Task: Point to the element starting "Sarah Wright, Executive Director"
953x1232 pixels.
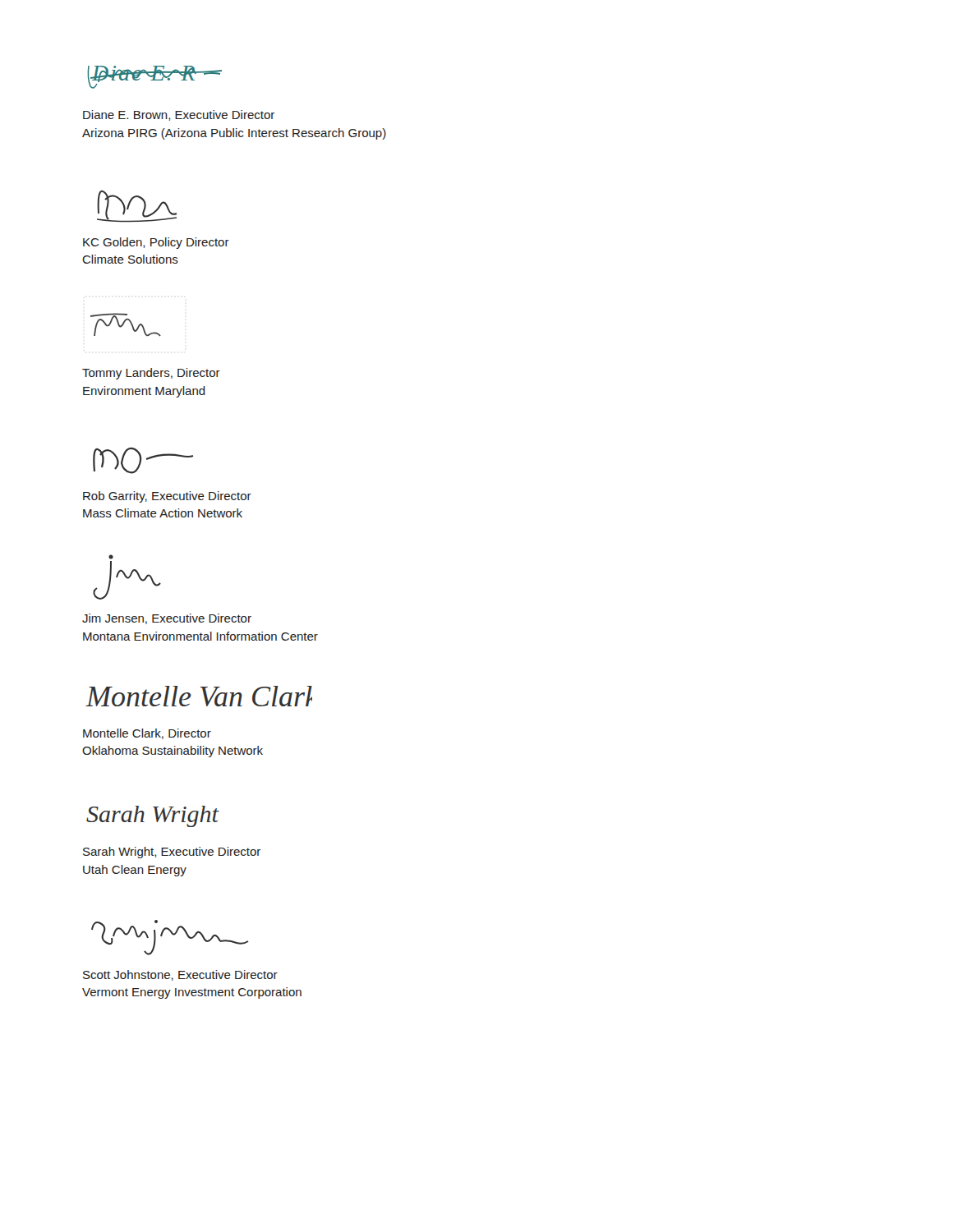Action: [x=171, y=860]
